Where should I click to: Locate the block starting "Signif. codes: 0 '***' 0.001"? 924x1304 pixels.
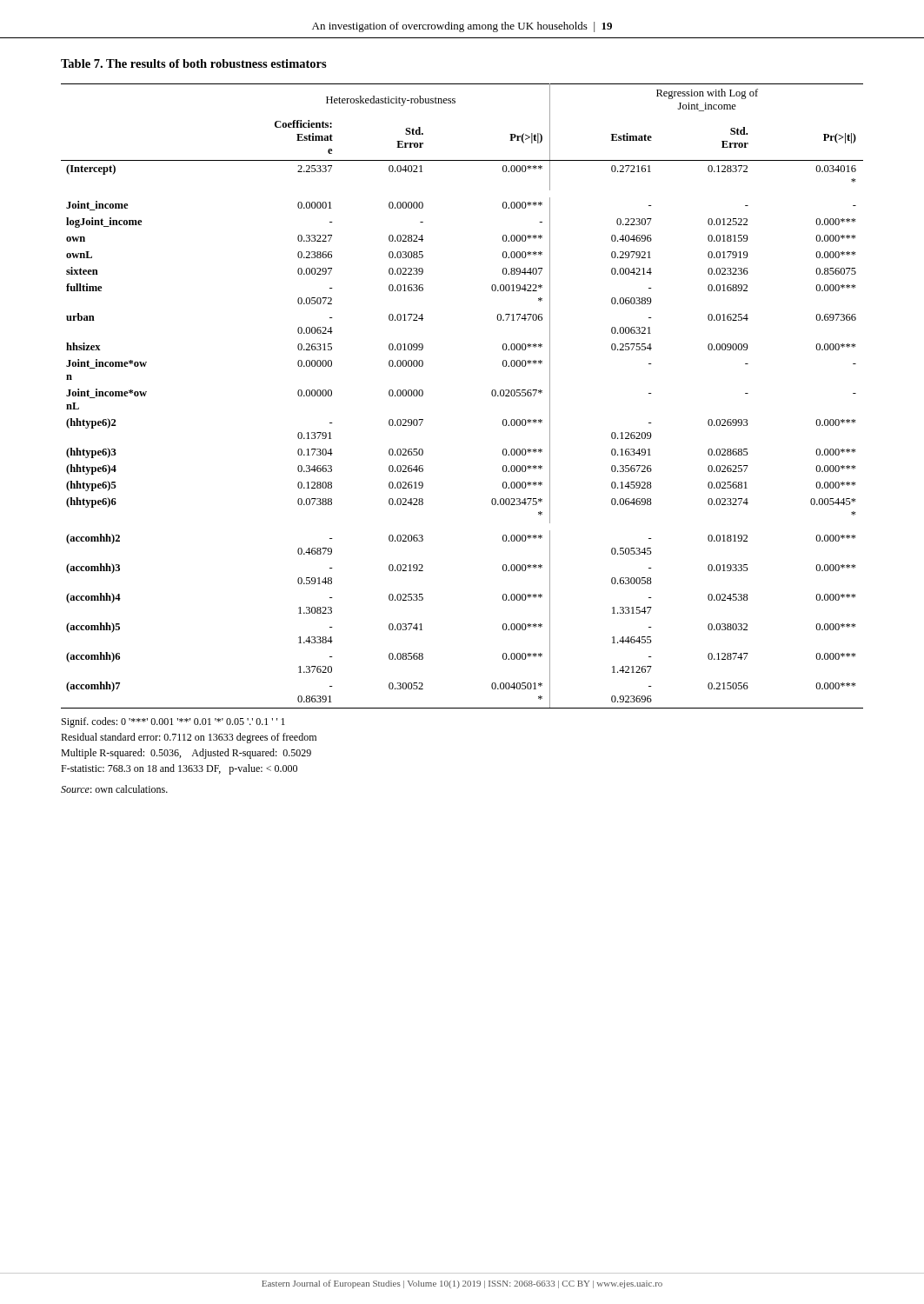point(189,745)
